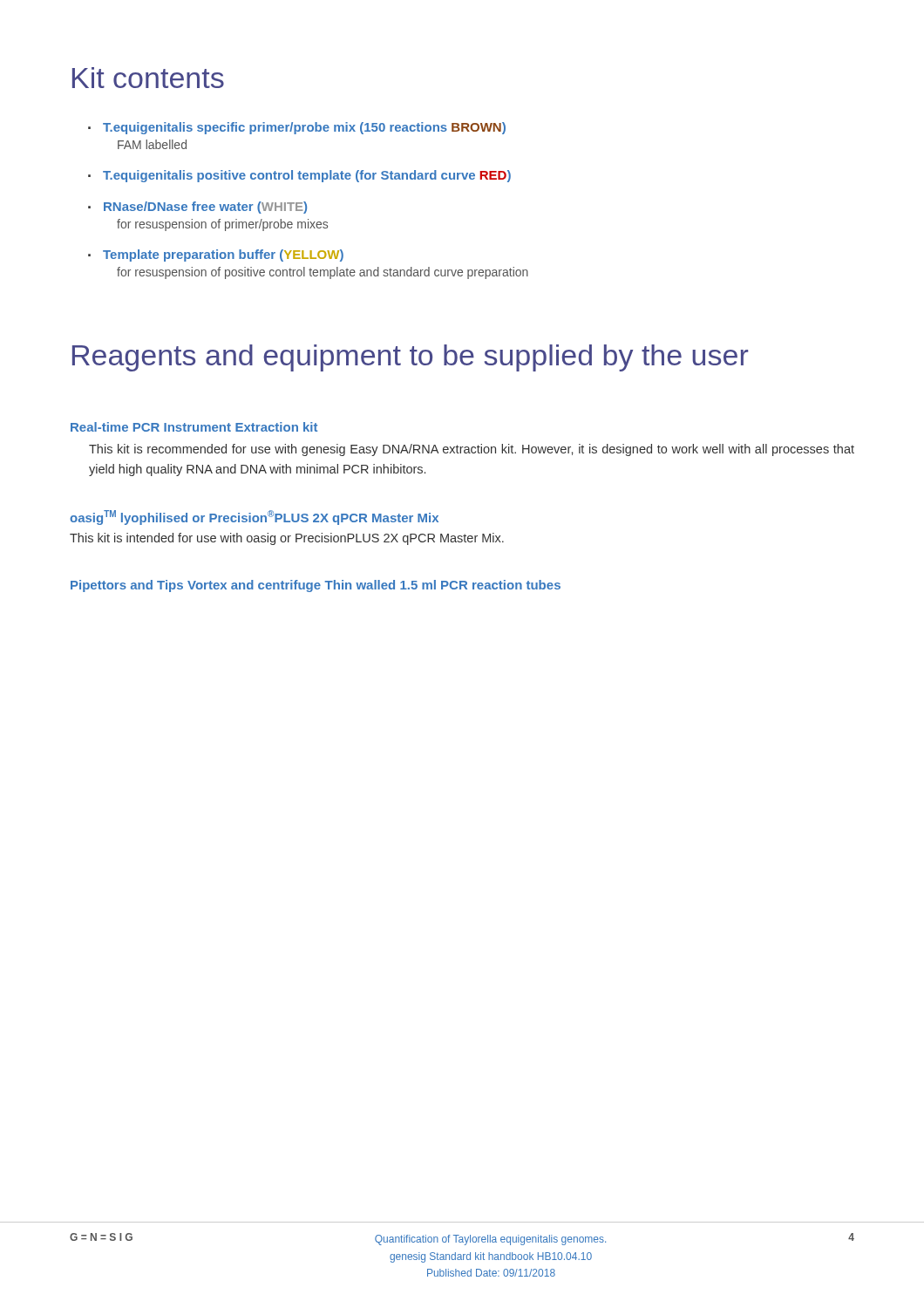Point to "Pipettors and Tips"

(127, 584)
